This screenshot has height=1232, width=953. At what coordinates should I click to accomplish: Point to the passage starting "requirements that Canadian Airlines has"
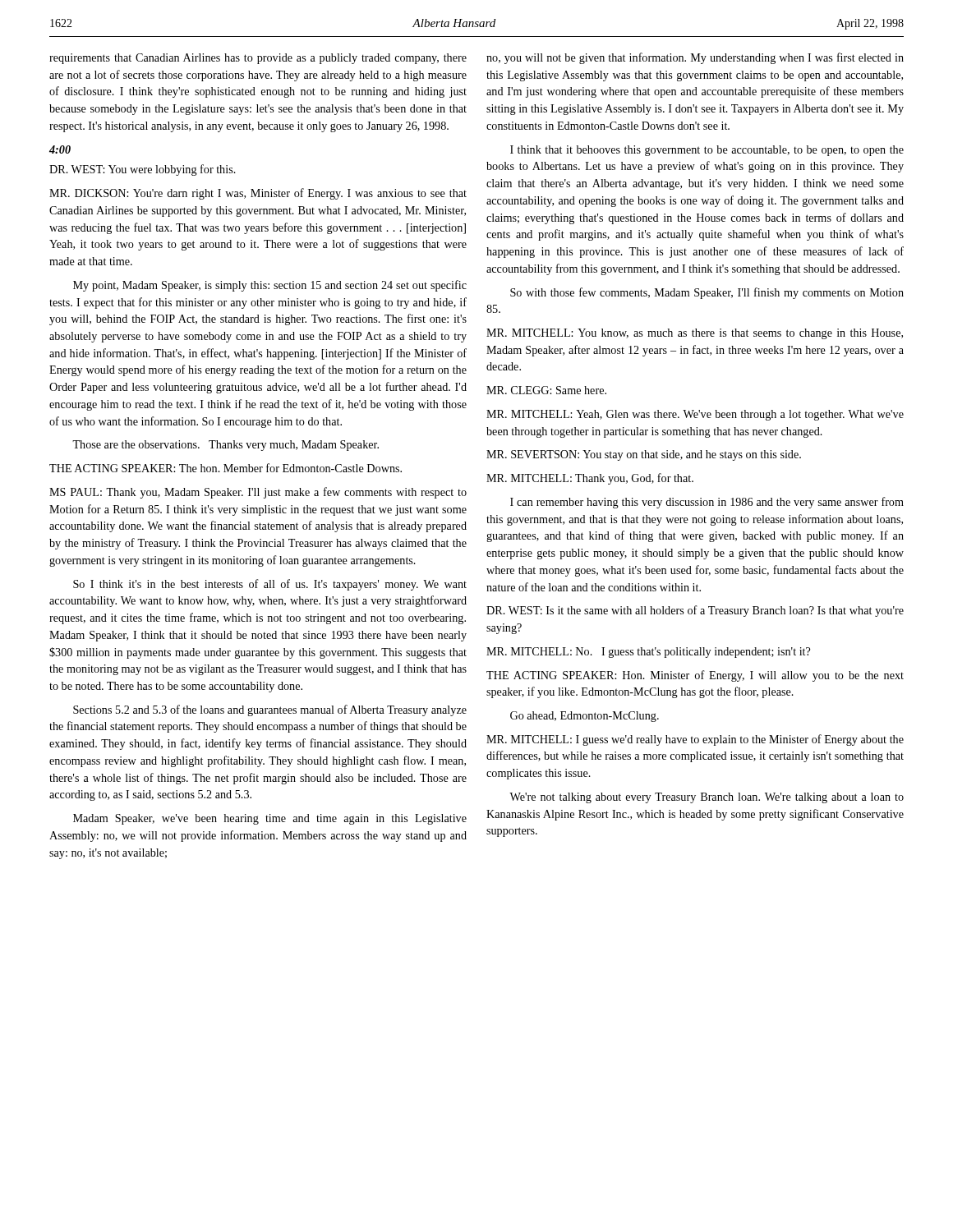pos(258,92)
